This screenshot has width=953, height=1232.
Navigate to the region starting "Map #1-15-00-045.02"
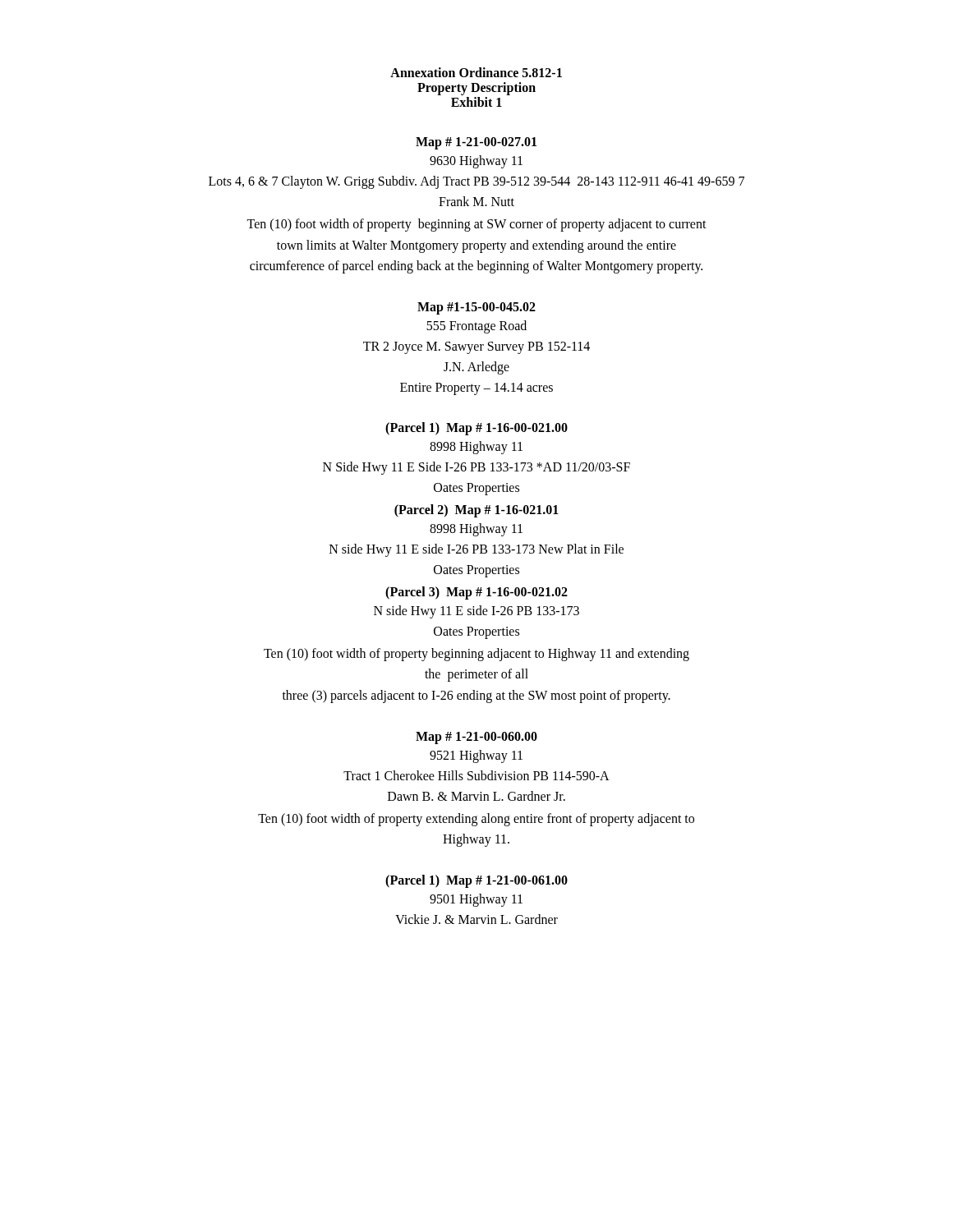point(476,307)
